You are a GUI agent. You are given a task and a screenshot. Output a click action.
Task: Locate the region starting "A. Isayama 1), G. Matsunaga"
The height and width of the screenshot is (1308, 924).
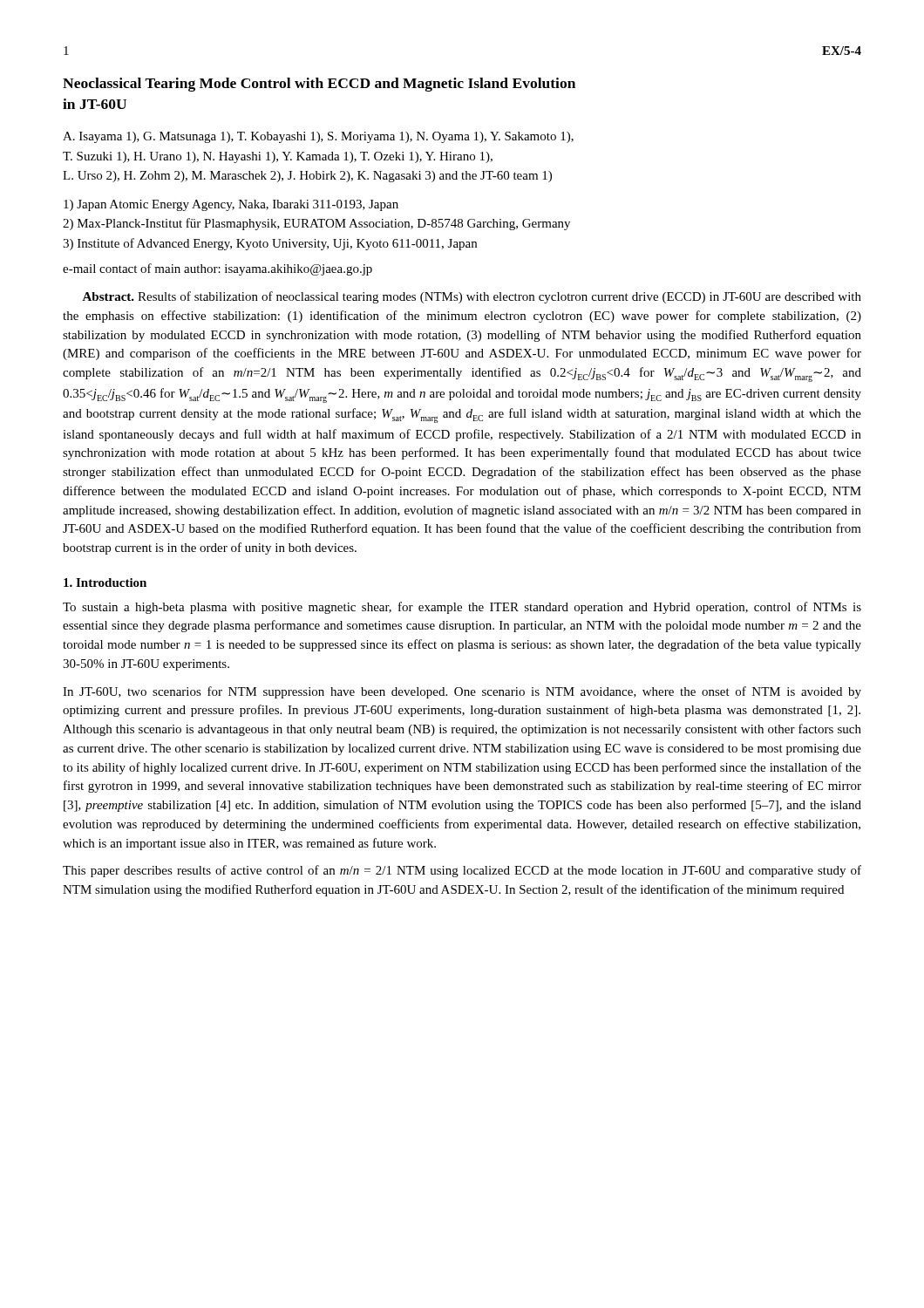(x=318, y=156)
